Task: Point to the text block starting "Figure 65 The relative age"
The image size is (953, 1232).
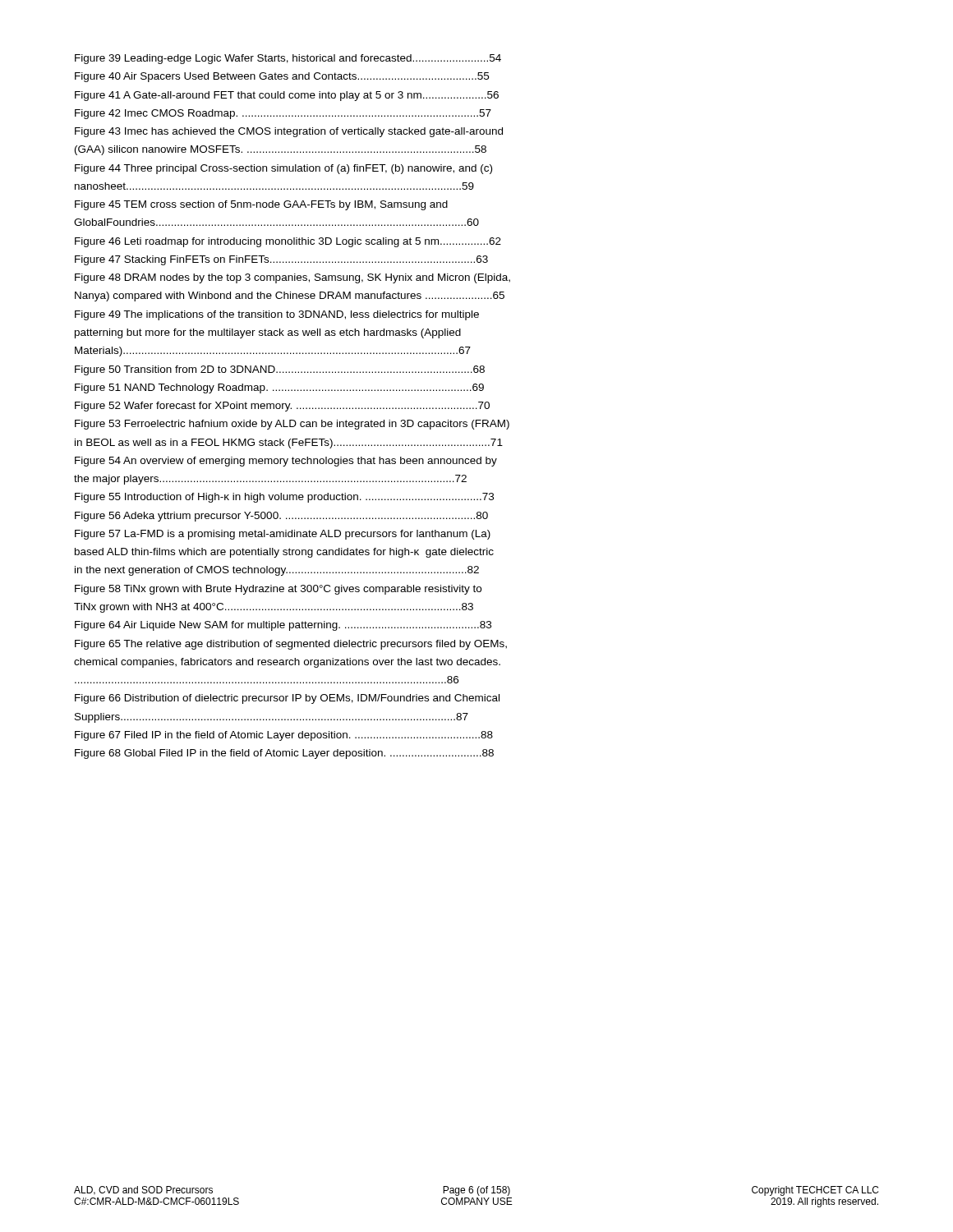Action: [x=291, y=661]
